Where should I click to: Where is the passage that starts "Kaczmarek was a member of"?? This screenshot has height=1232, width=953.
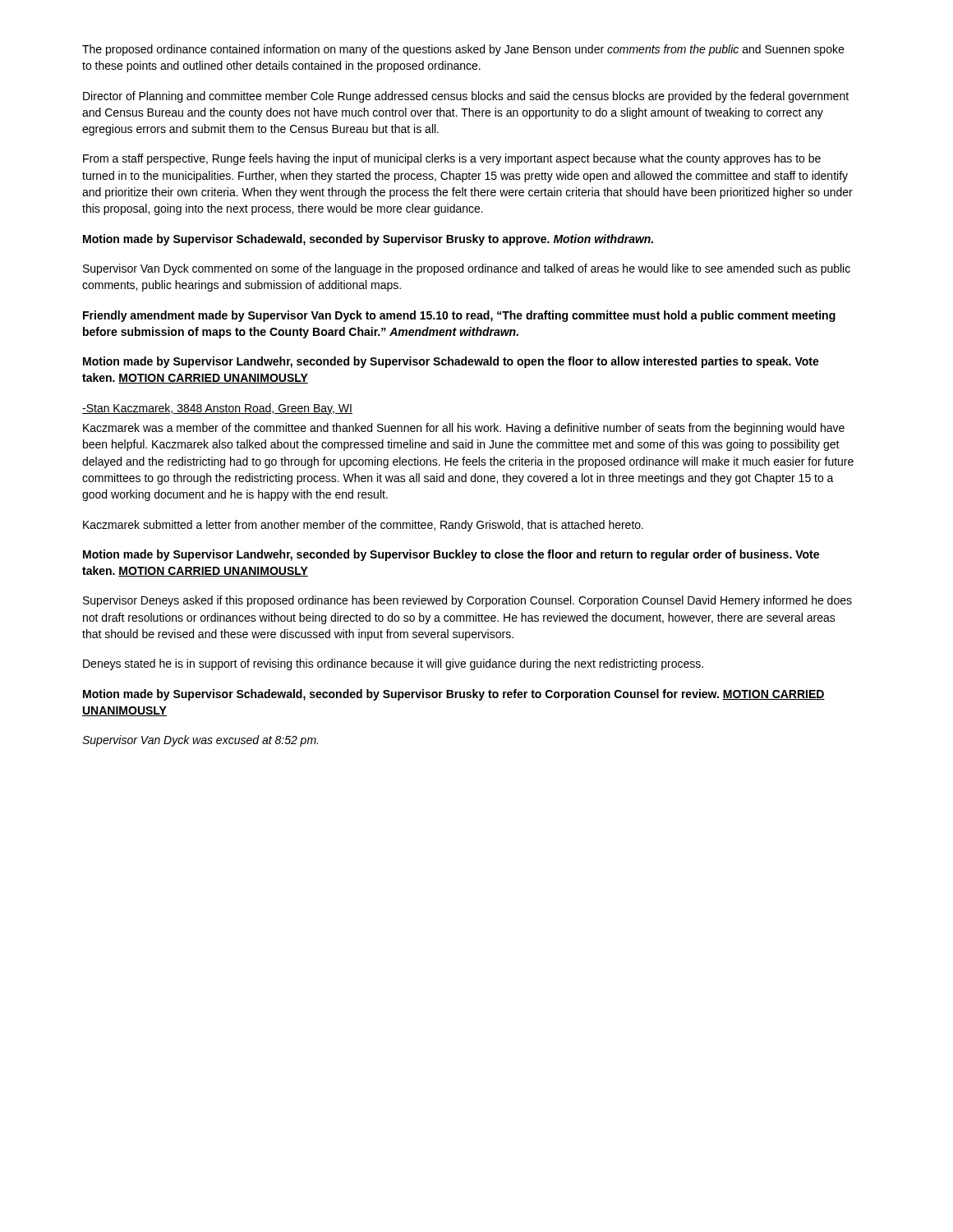click(468, 461)
